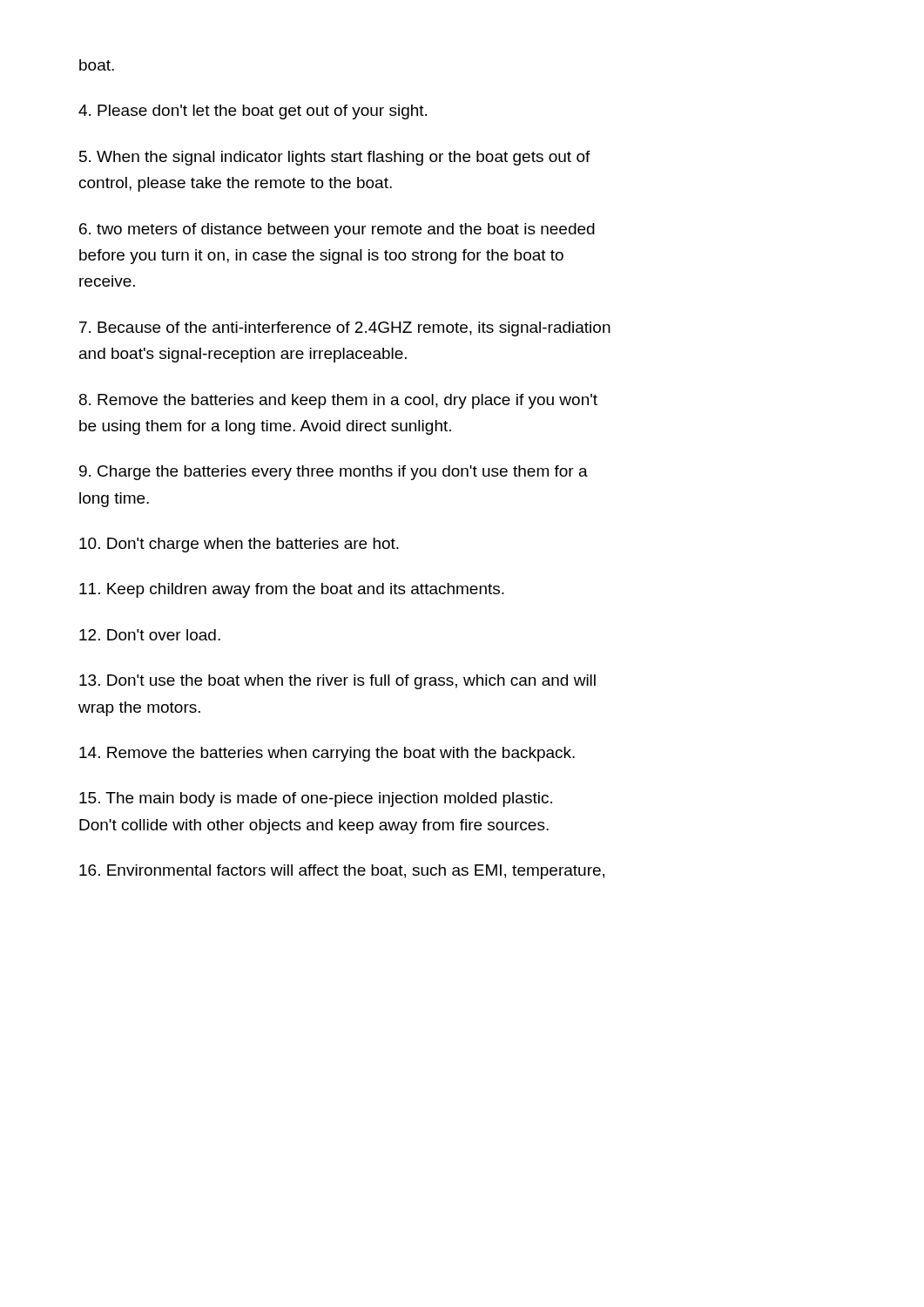Navigate to the text starting "13. Don't use the"

[337, 694]
